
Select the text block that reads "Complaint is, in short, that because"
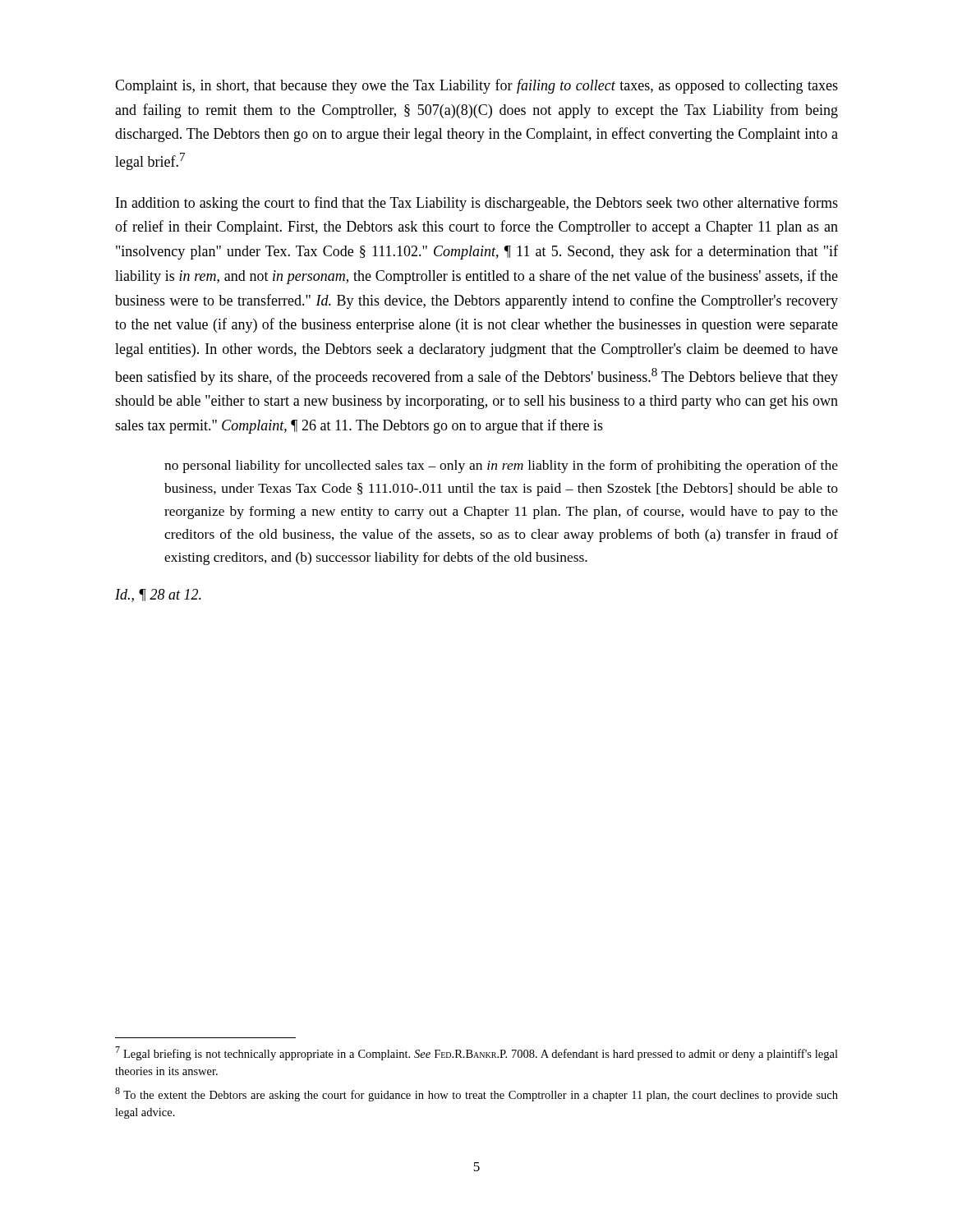click(x=476, y=124)
